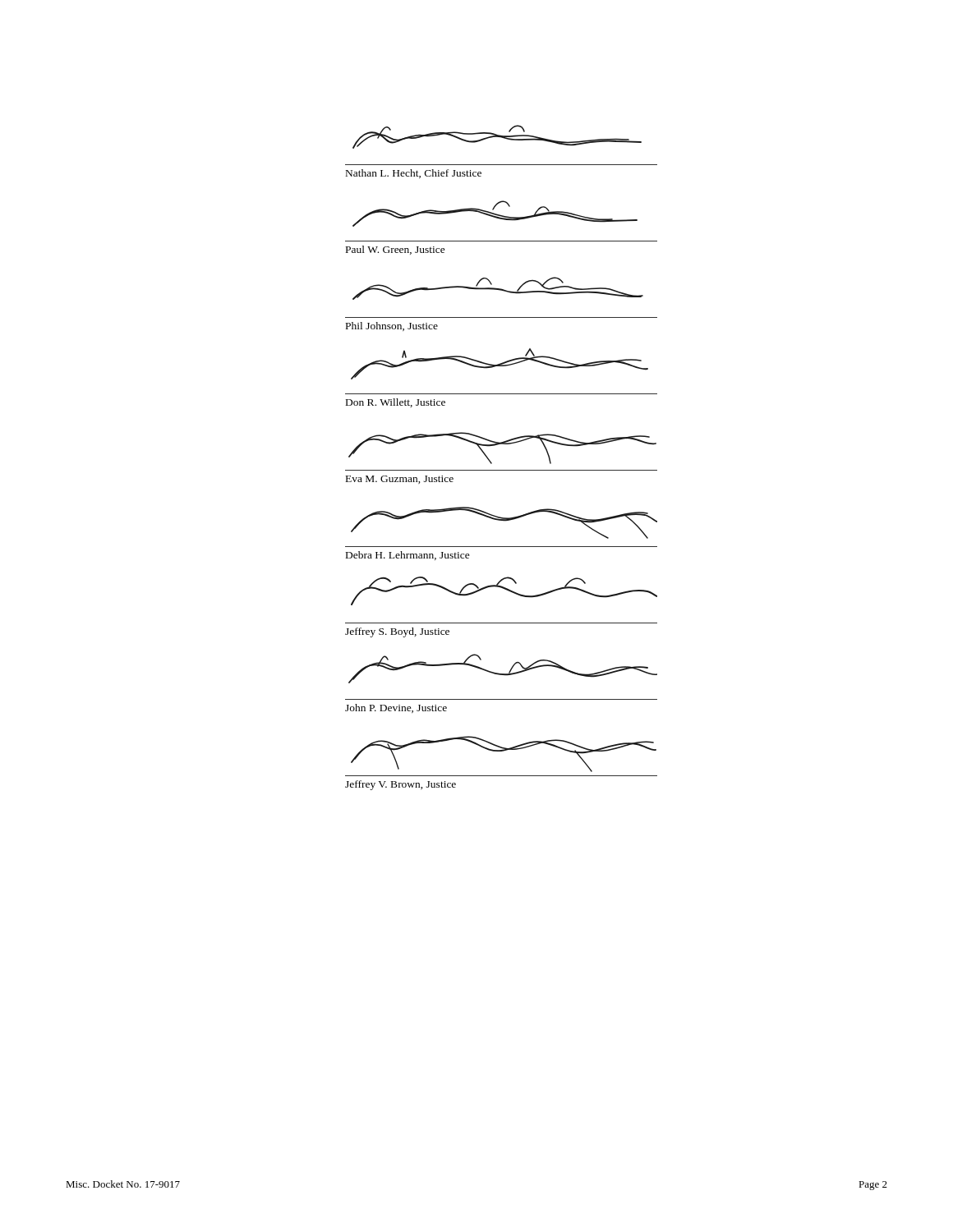Point to the block starting "Paul W. Green, Justice"
The image size is (953, 1232).
[395, 249]
